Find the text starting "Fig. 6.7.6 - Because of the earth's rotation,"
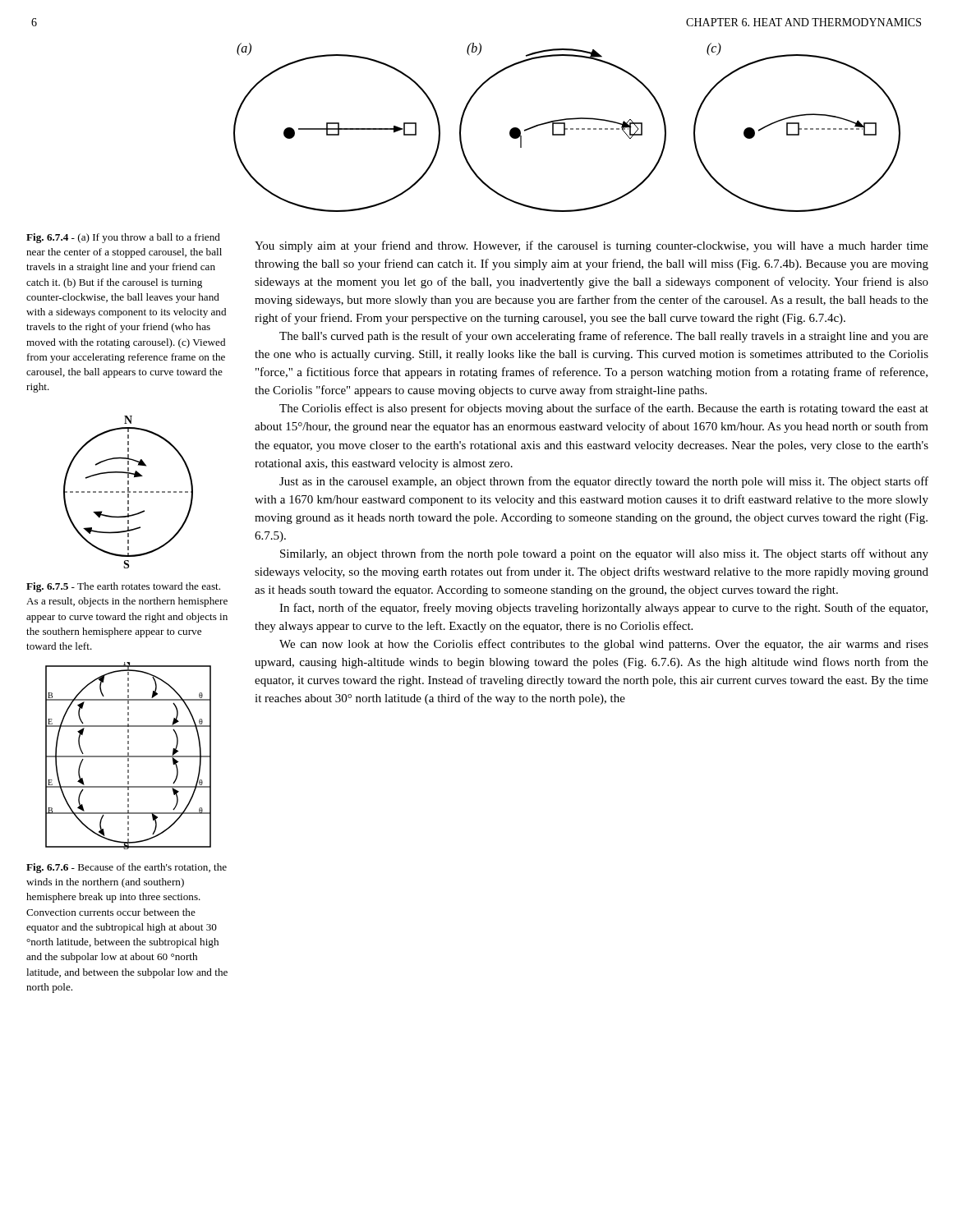Image resolution: width=953 pixels, height=1232 pixels. (127, 927)
